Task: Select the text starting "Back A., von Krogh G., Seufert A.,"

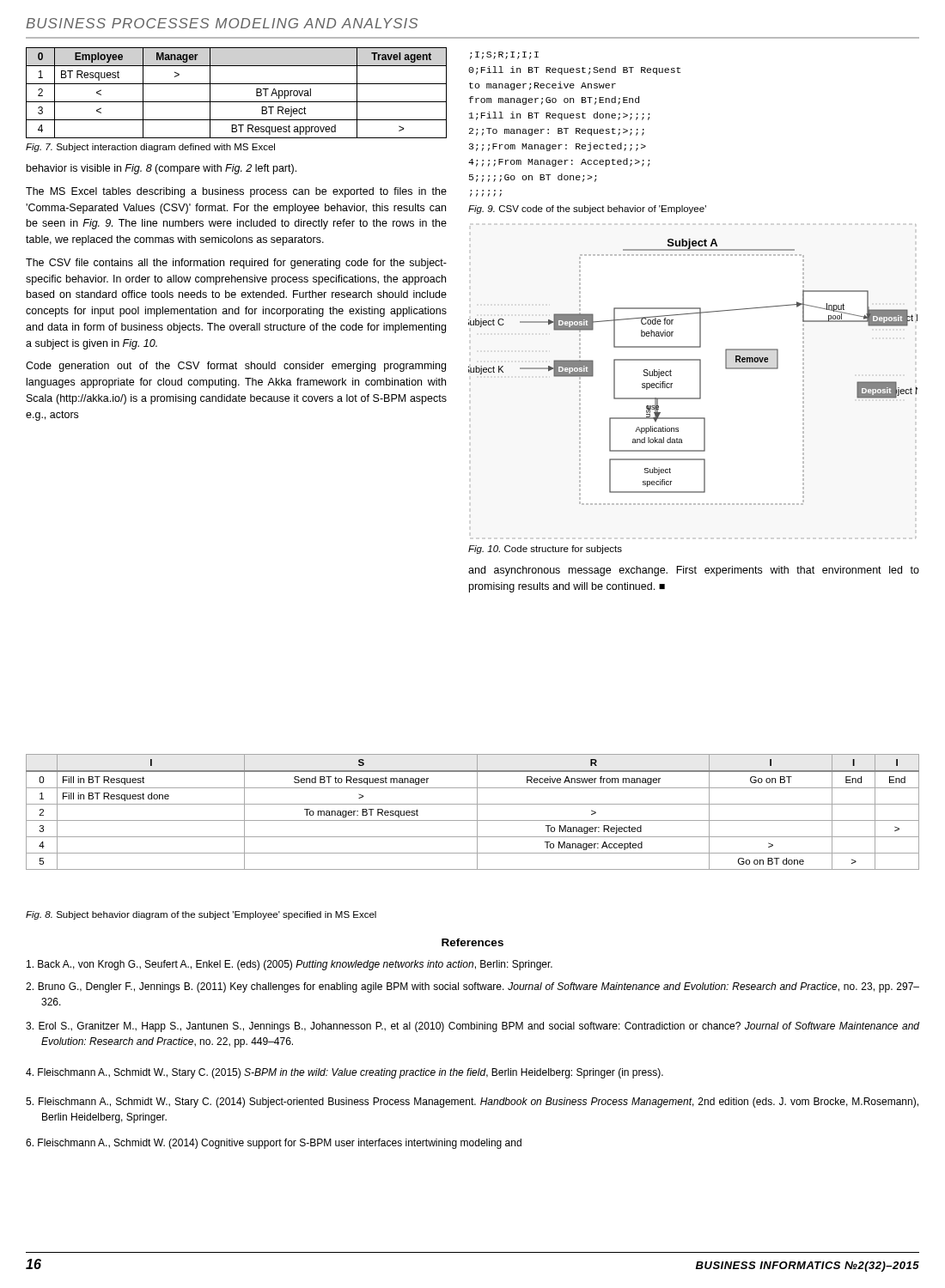Action: 289,964
